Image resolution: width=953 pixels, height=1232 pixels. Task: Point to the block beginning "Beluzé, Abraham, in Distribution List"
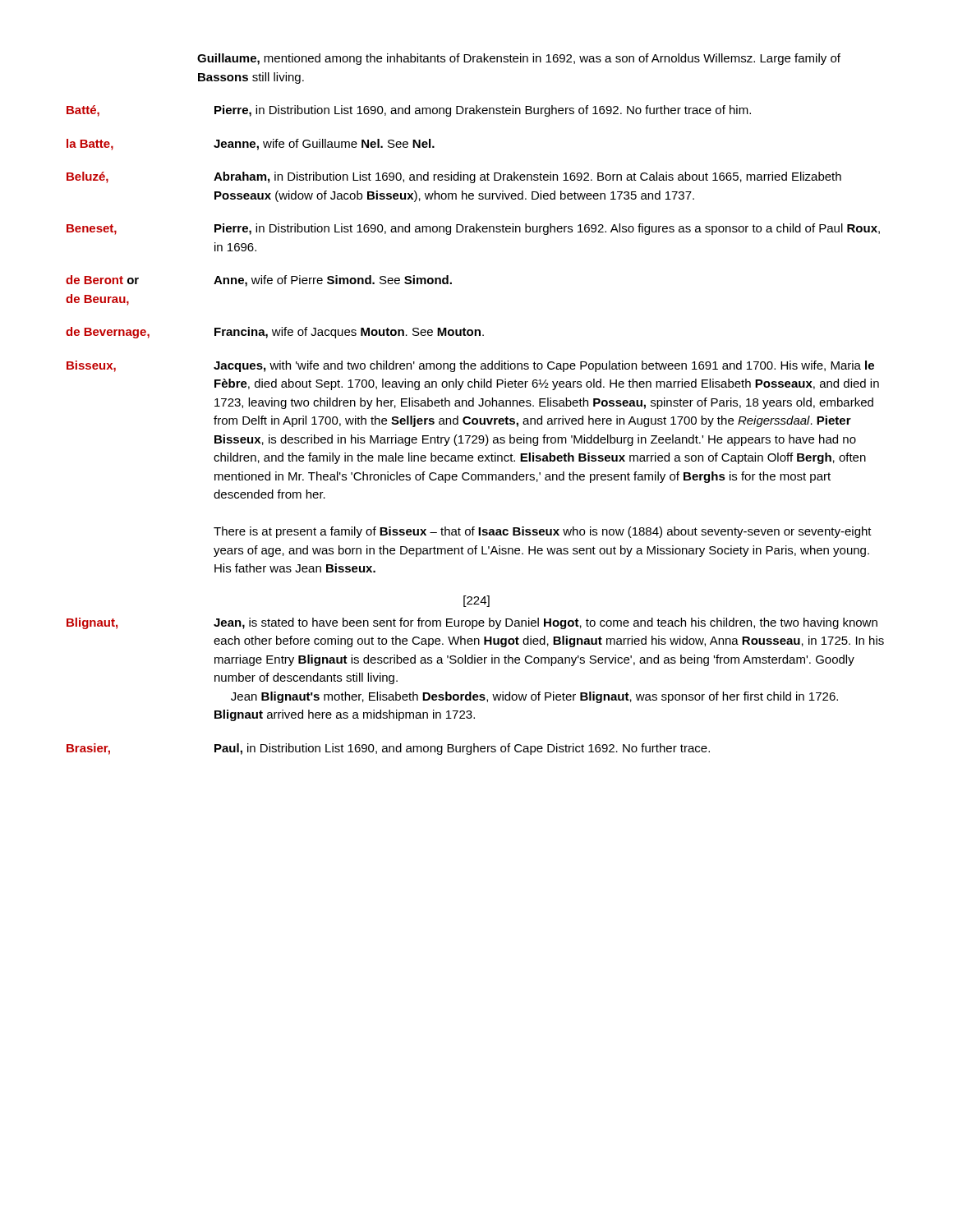click(476, 186)
